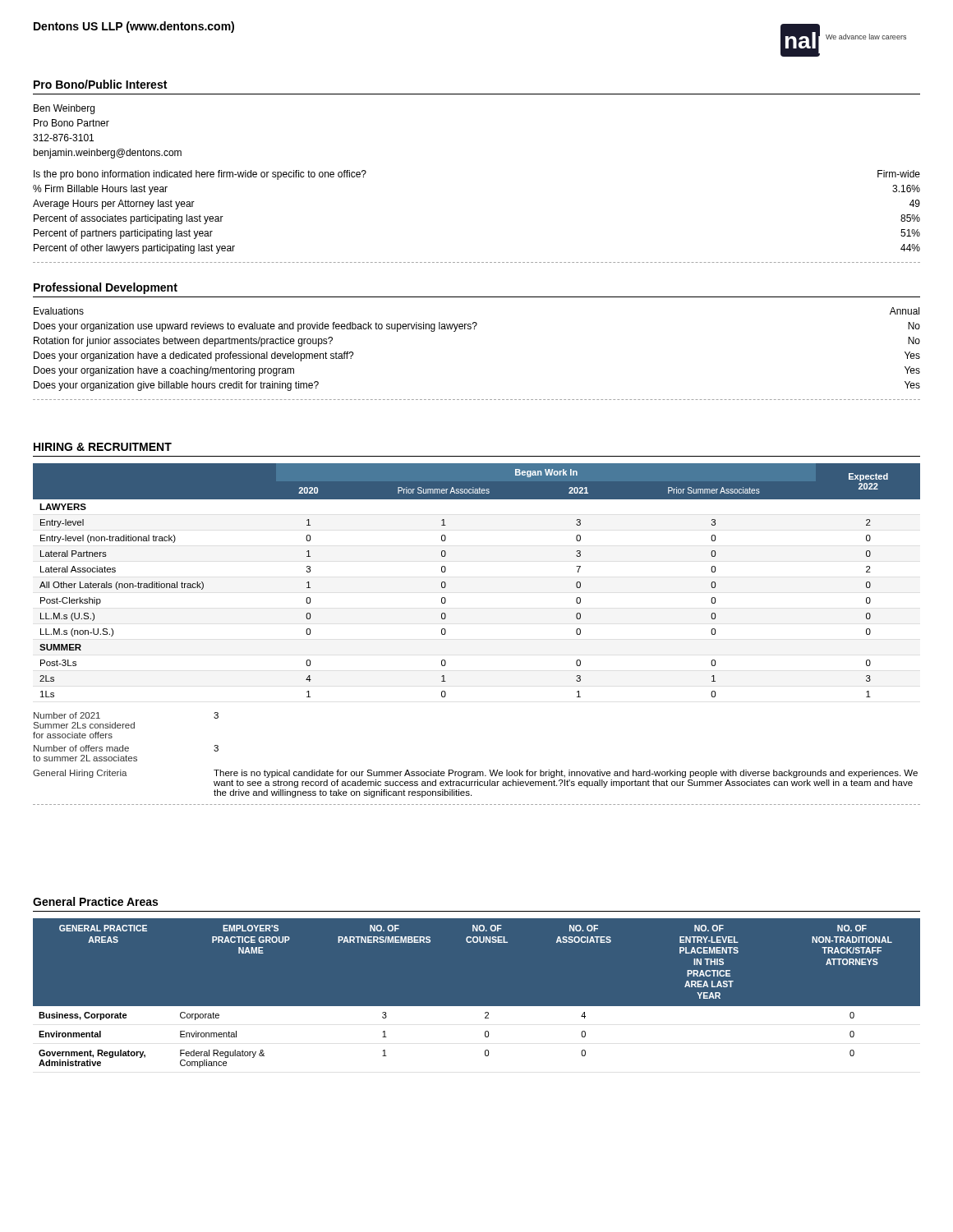The image size is (953, 1232).
Task: Locate the block of text that opens with "General Hiring Criteria There"
Action: point(476,783)
